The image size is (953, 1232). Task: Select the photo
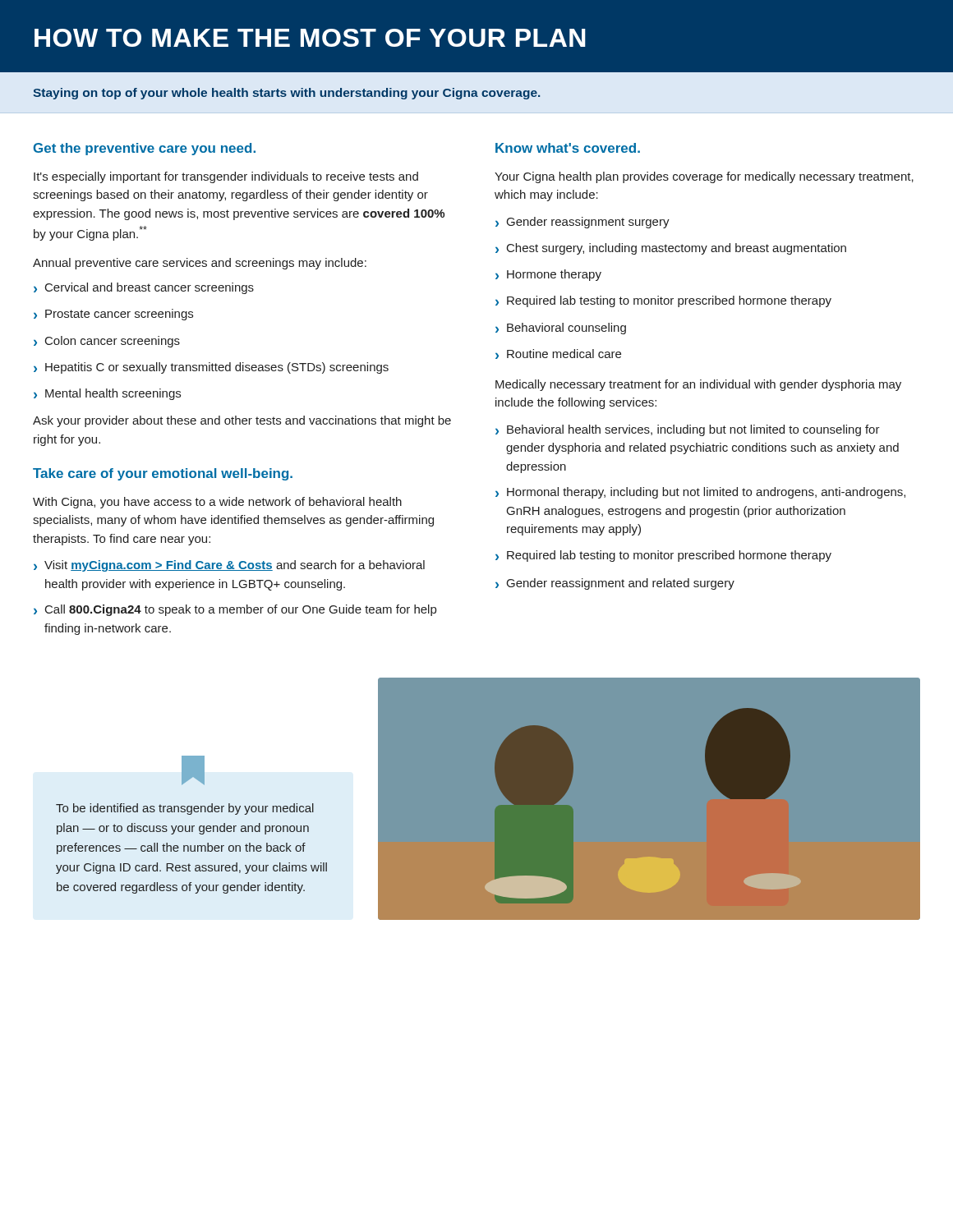(x=649, y=799)
